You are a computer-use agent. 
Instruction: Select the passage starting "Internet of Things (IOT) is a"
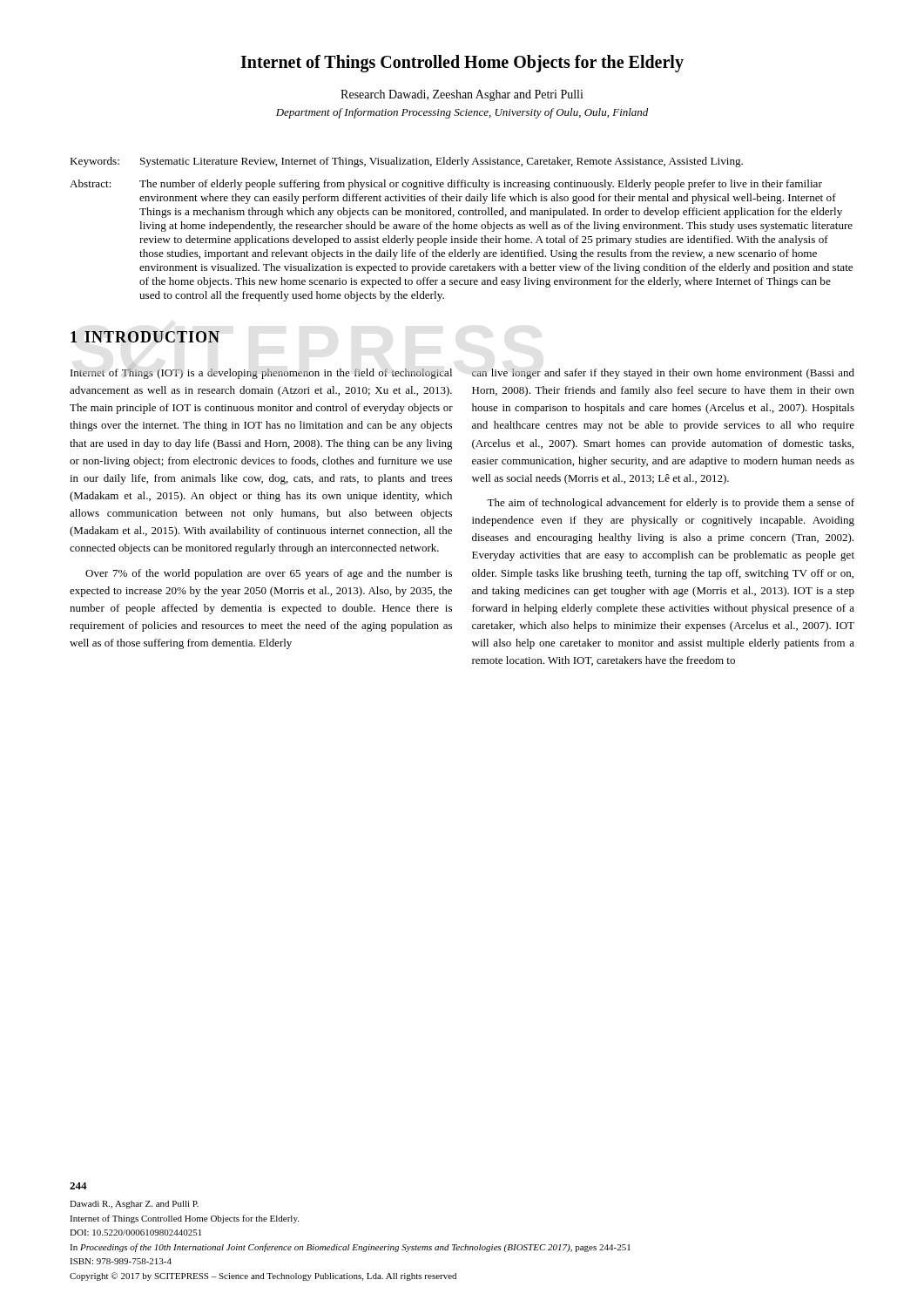pyautogui.click(x=261, y=508)
